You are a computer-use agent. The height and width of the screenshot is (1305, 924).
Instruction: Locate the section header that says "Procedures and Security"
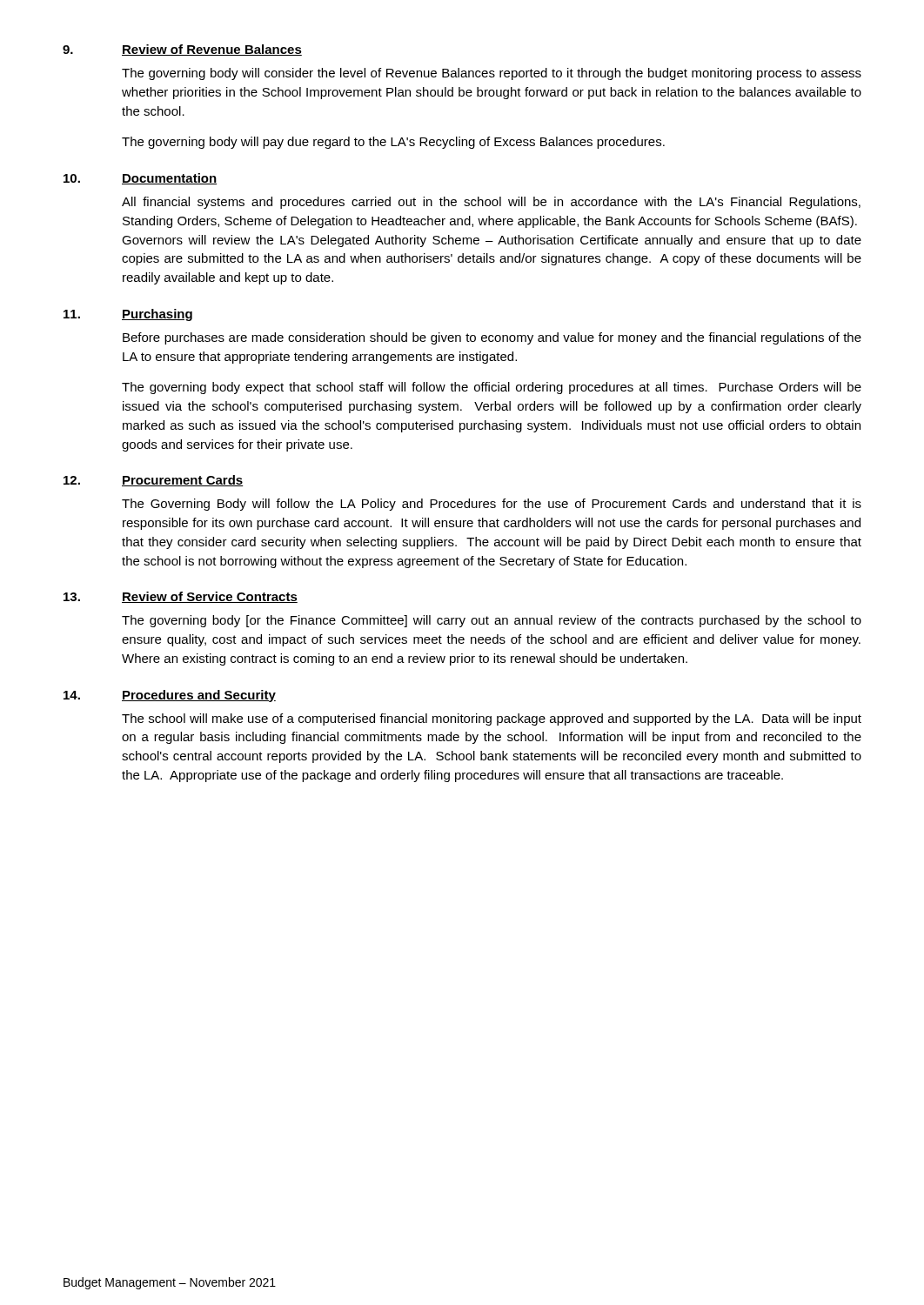(x=199, y=694)
